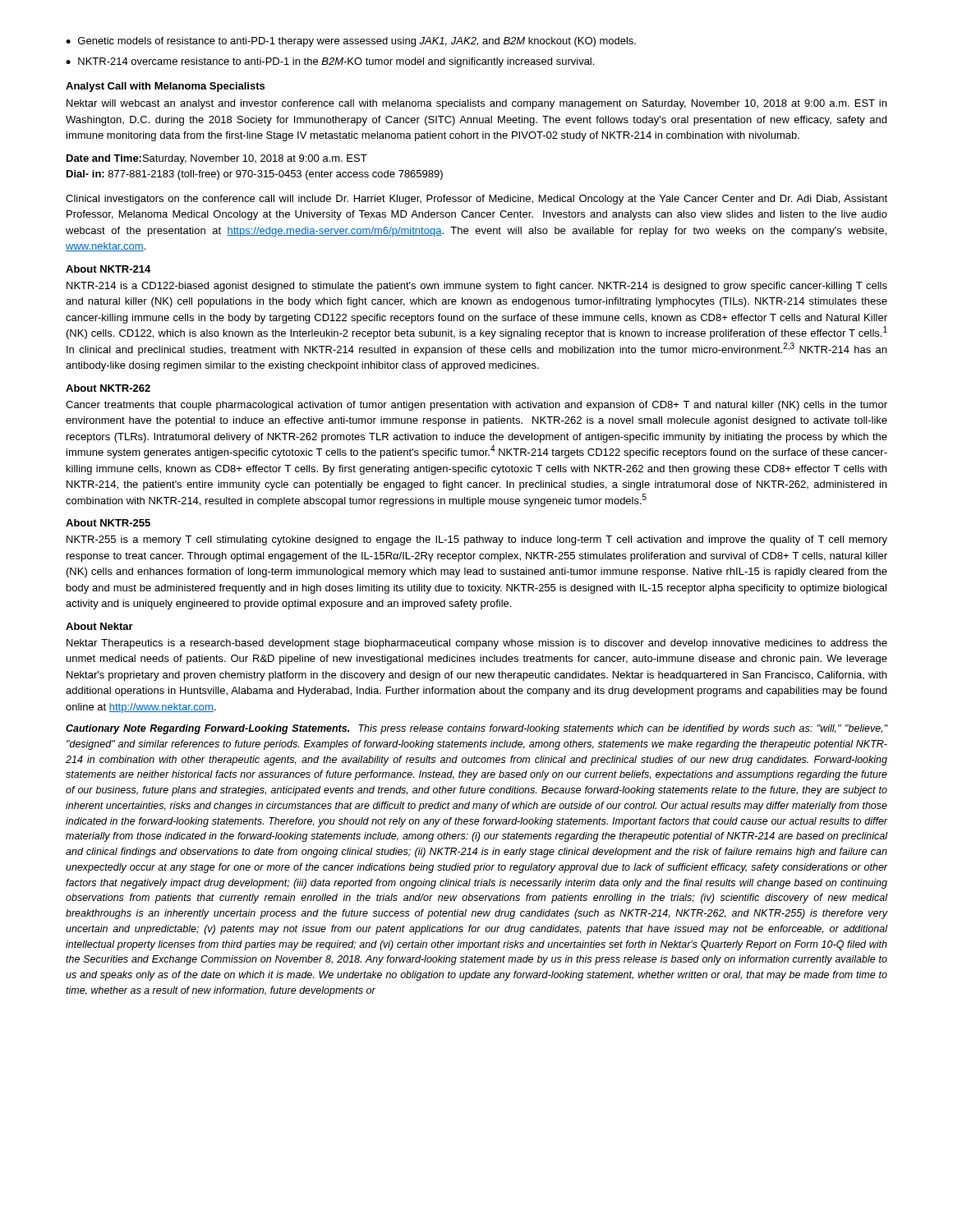Locate the passage starting "• NKTR-214 overcame resistance to anti-PD-1"
This screenshot has height=1232, width=953.
[330, 62]
